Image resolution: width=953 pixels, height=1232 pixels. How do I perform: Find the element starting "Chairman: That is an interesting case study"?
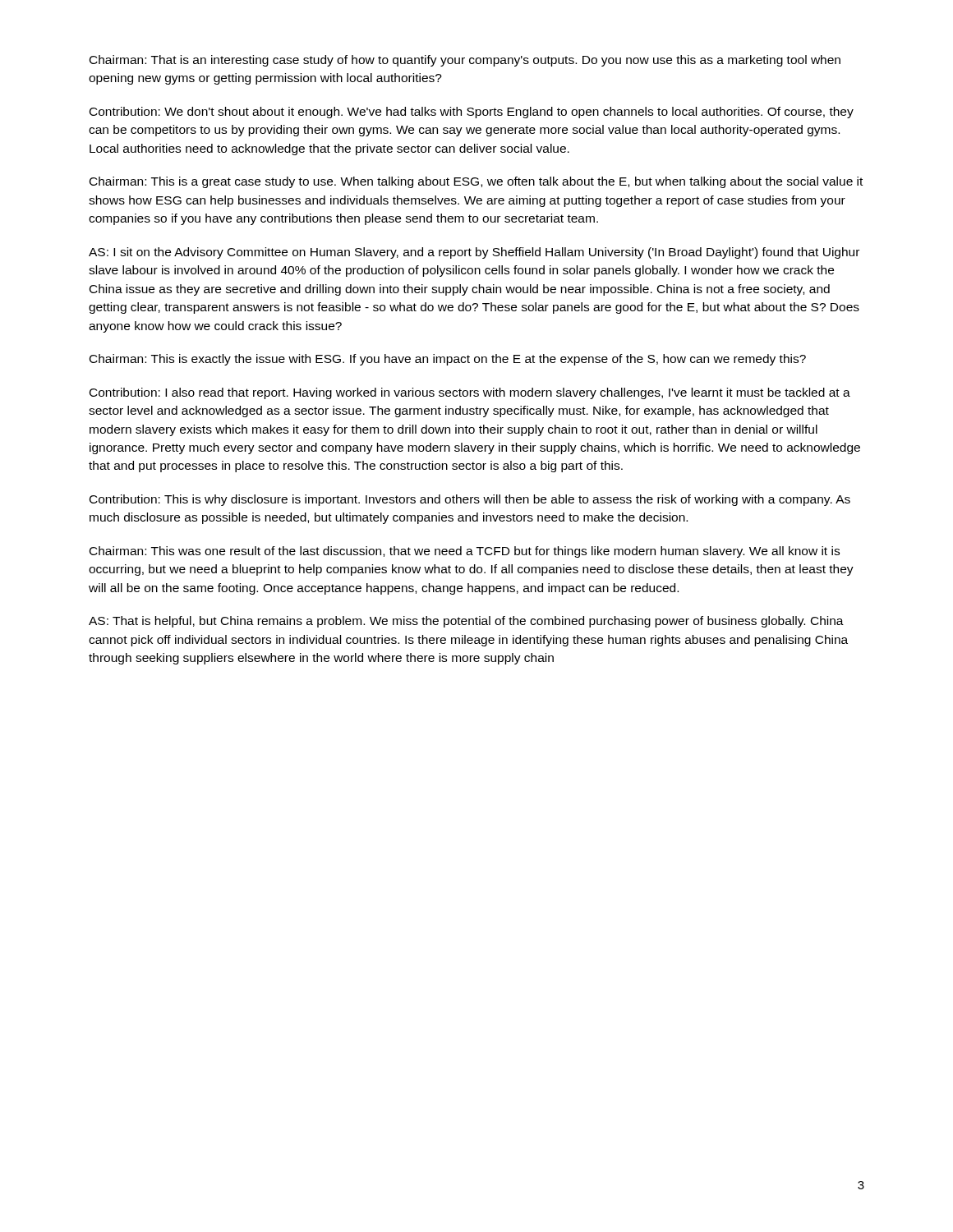click(465, 69)
